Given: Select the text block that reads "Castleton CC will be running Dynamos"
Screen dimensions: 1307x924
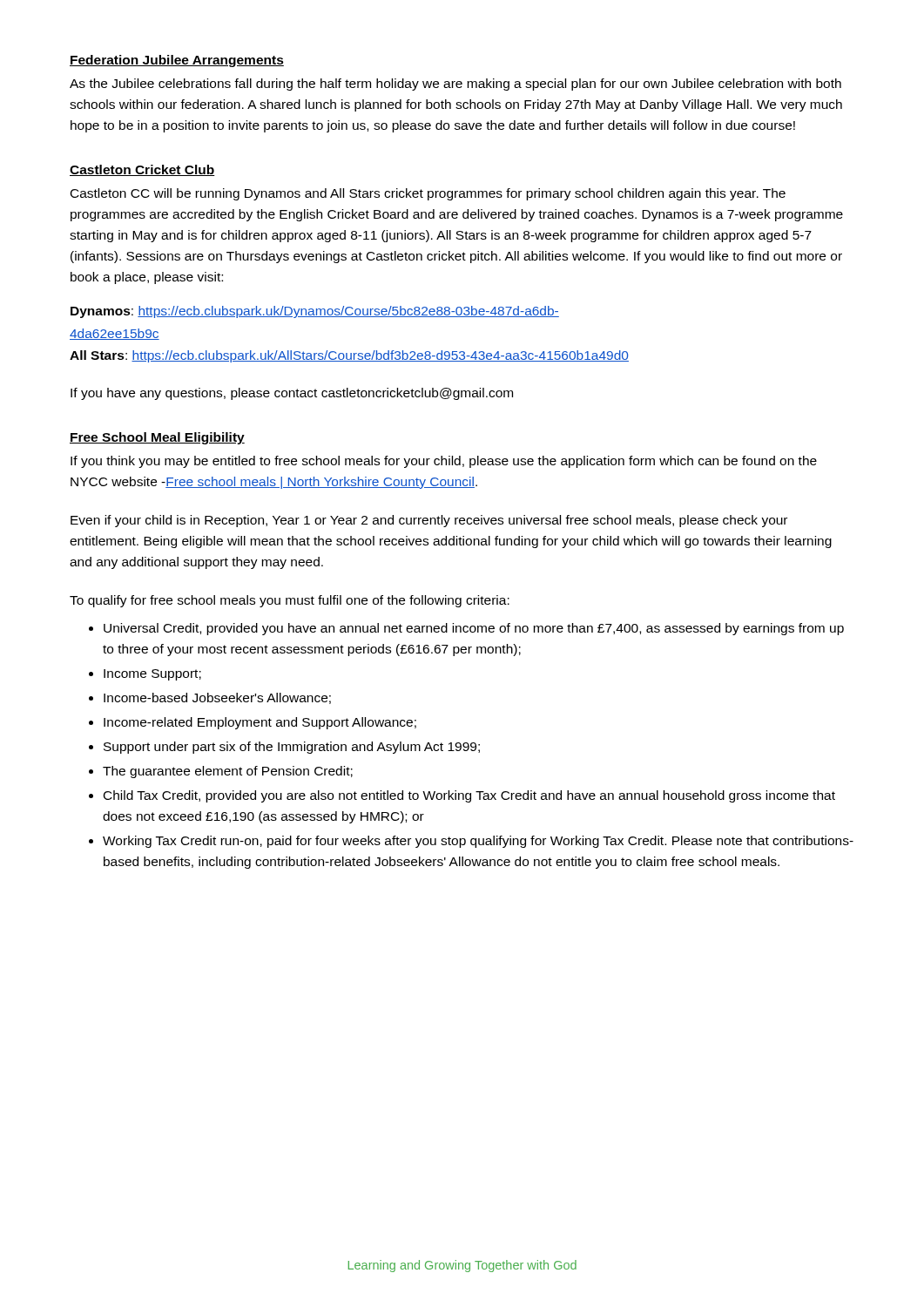Looking at the screenshot, I should point(456,235).
